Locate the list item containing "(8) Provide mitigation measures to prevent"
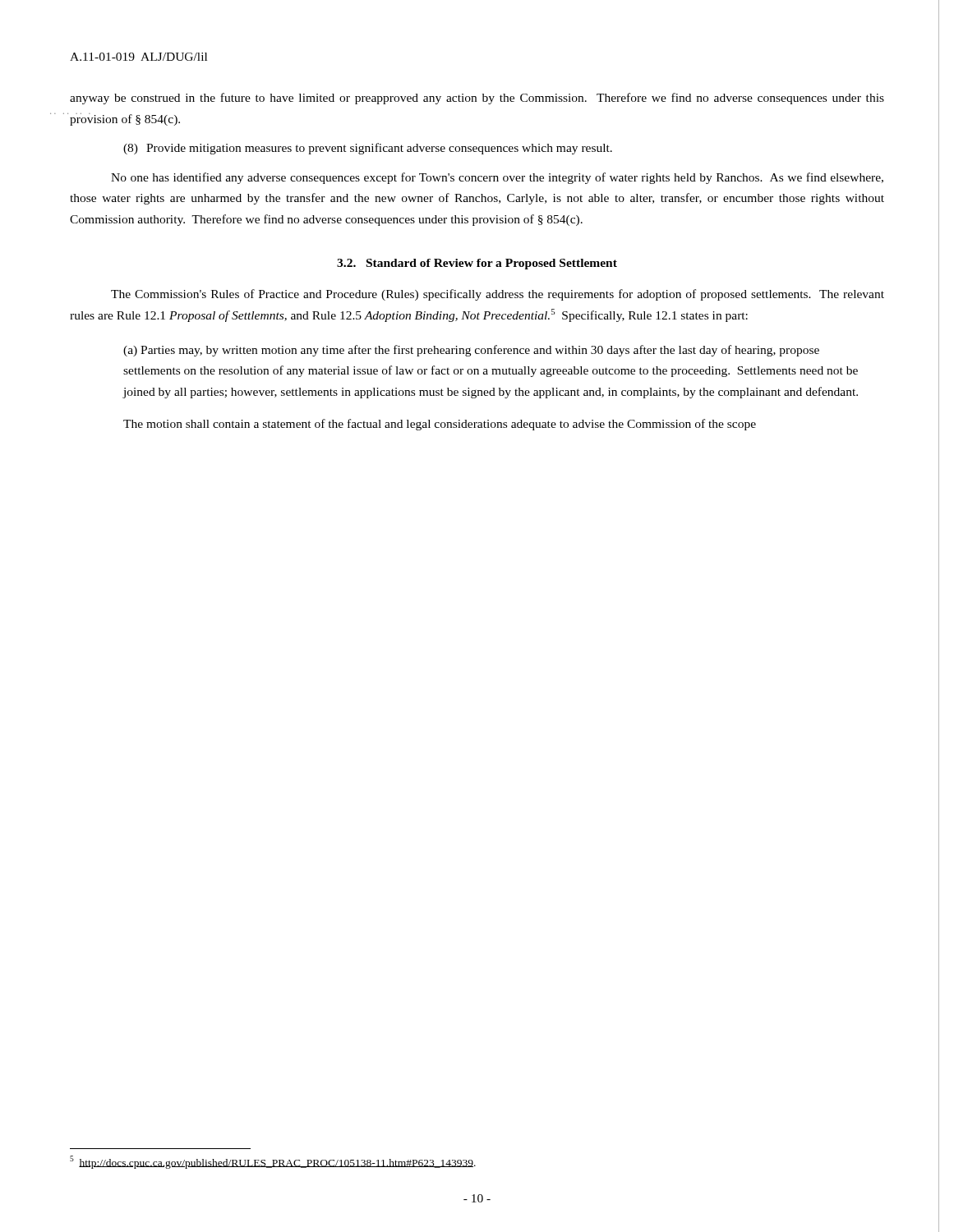Screen dimensions: 1232x954 pos(500,148)
